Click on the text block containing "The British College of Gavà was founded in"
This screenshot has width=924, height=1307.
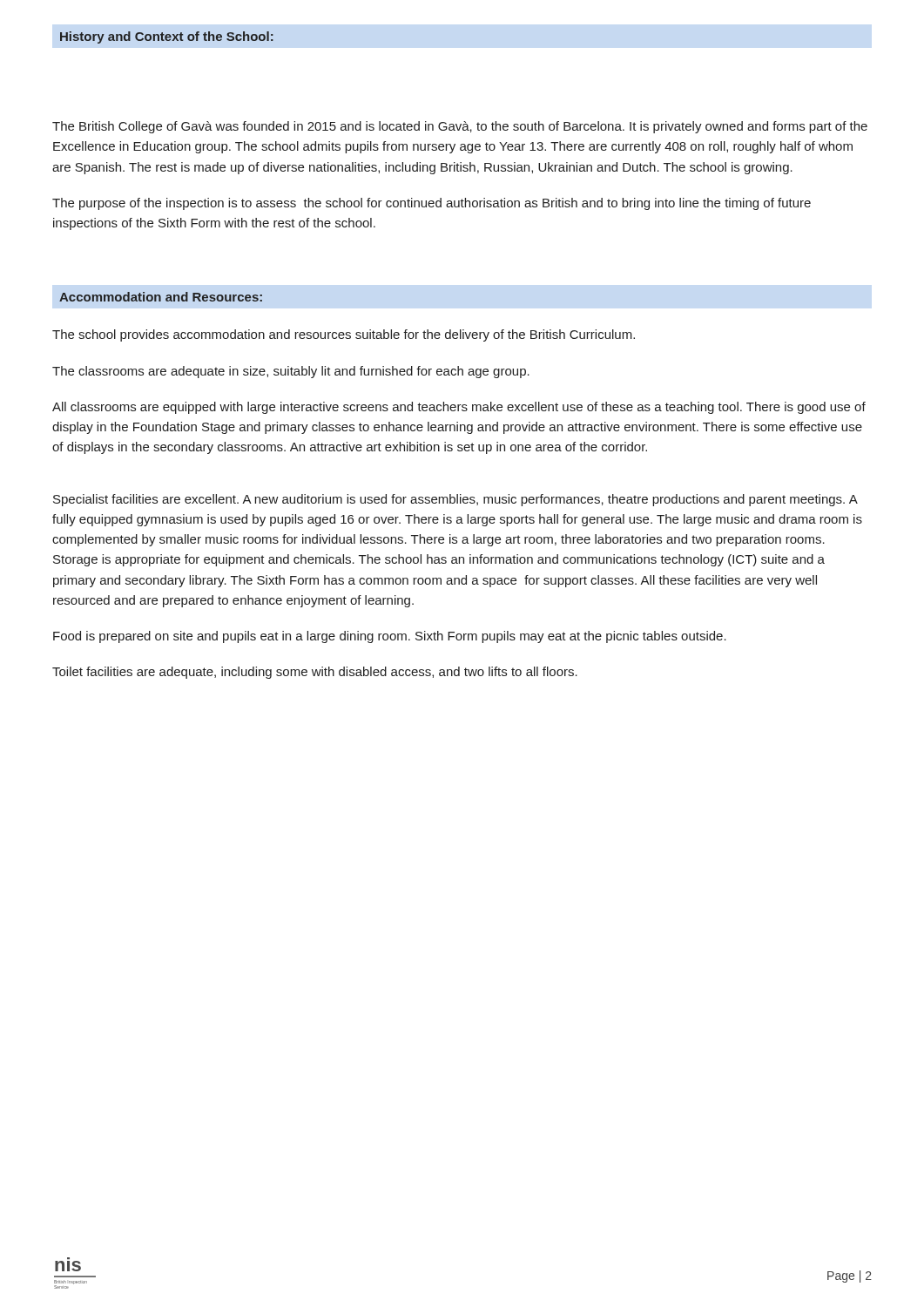point(460,146)
